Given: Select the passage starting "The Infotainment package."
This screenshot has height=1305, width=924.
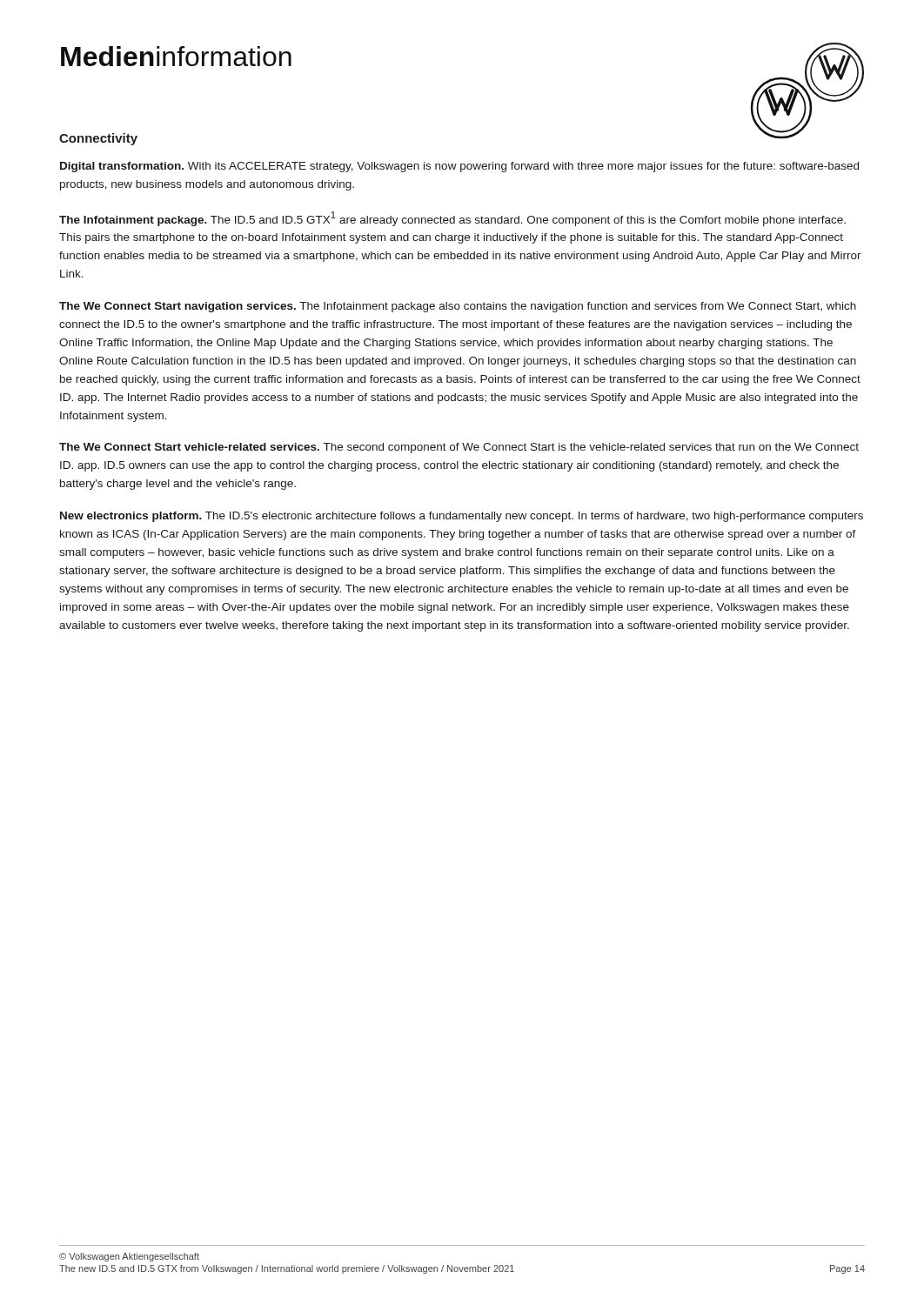Looking at the screenshot, I should 460,245.
